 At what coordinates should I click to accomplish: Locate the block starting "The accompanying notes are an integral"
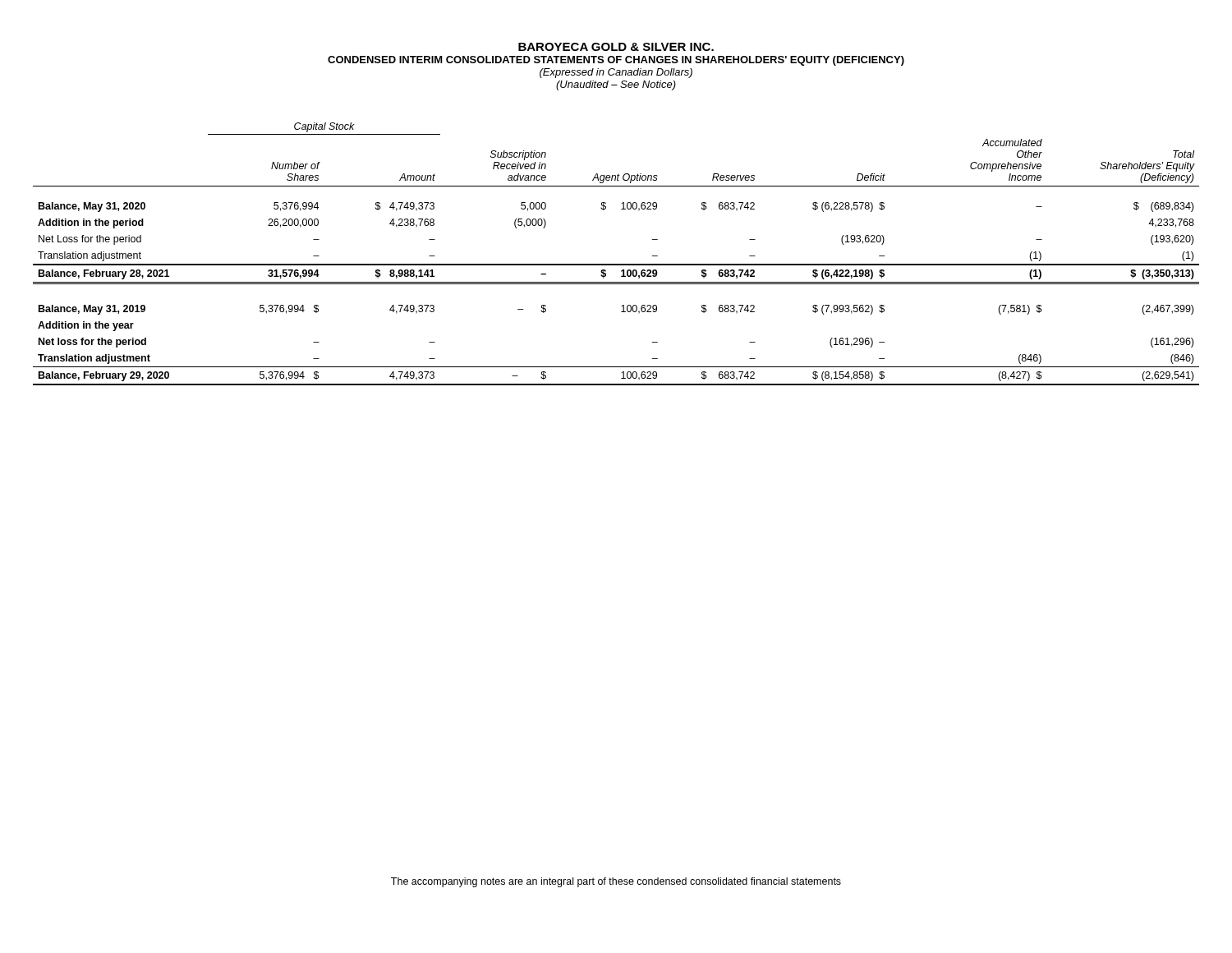point(616,882)
